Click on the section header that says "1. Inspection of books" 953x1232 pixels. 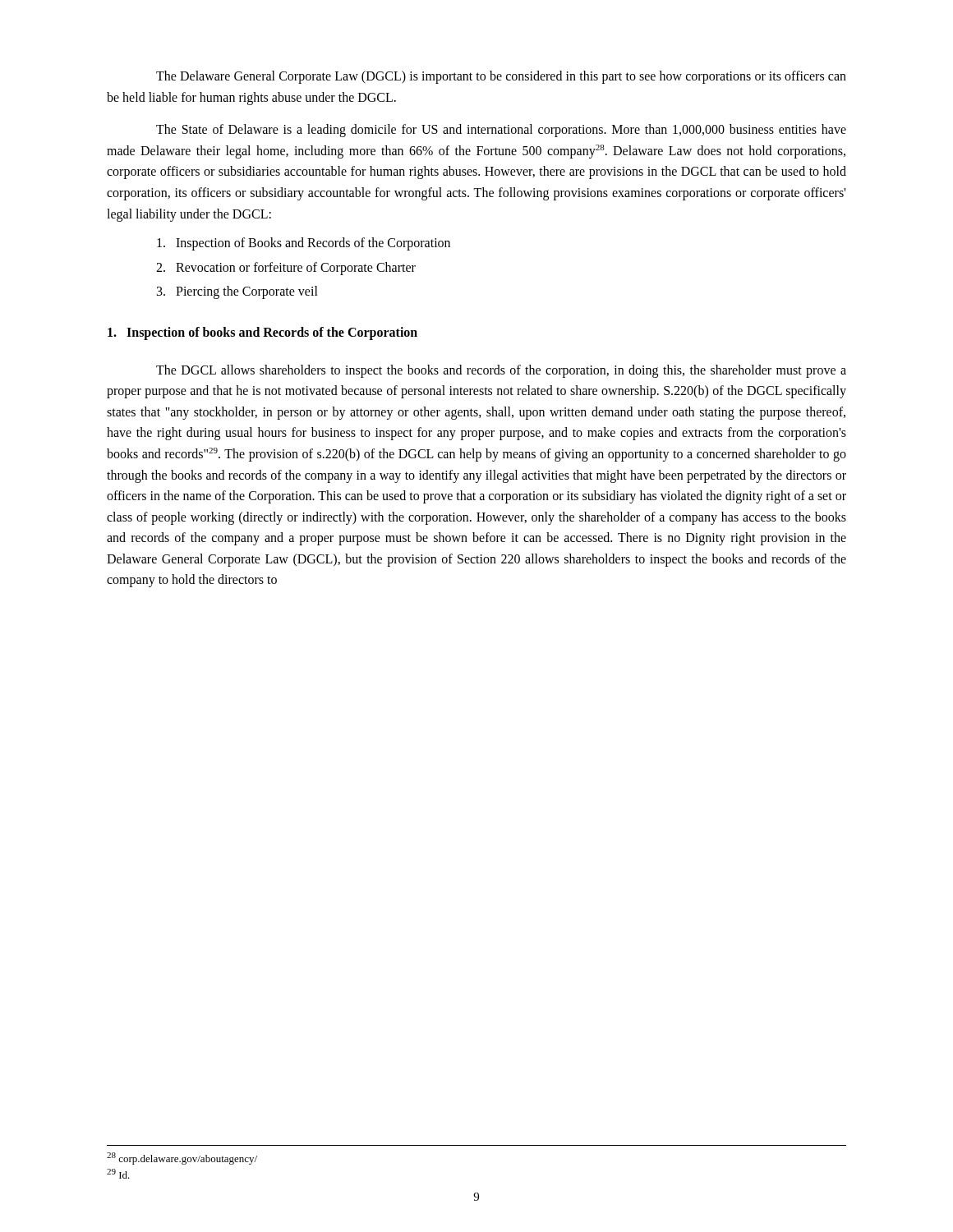coord(262,332)
